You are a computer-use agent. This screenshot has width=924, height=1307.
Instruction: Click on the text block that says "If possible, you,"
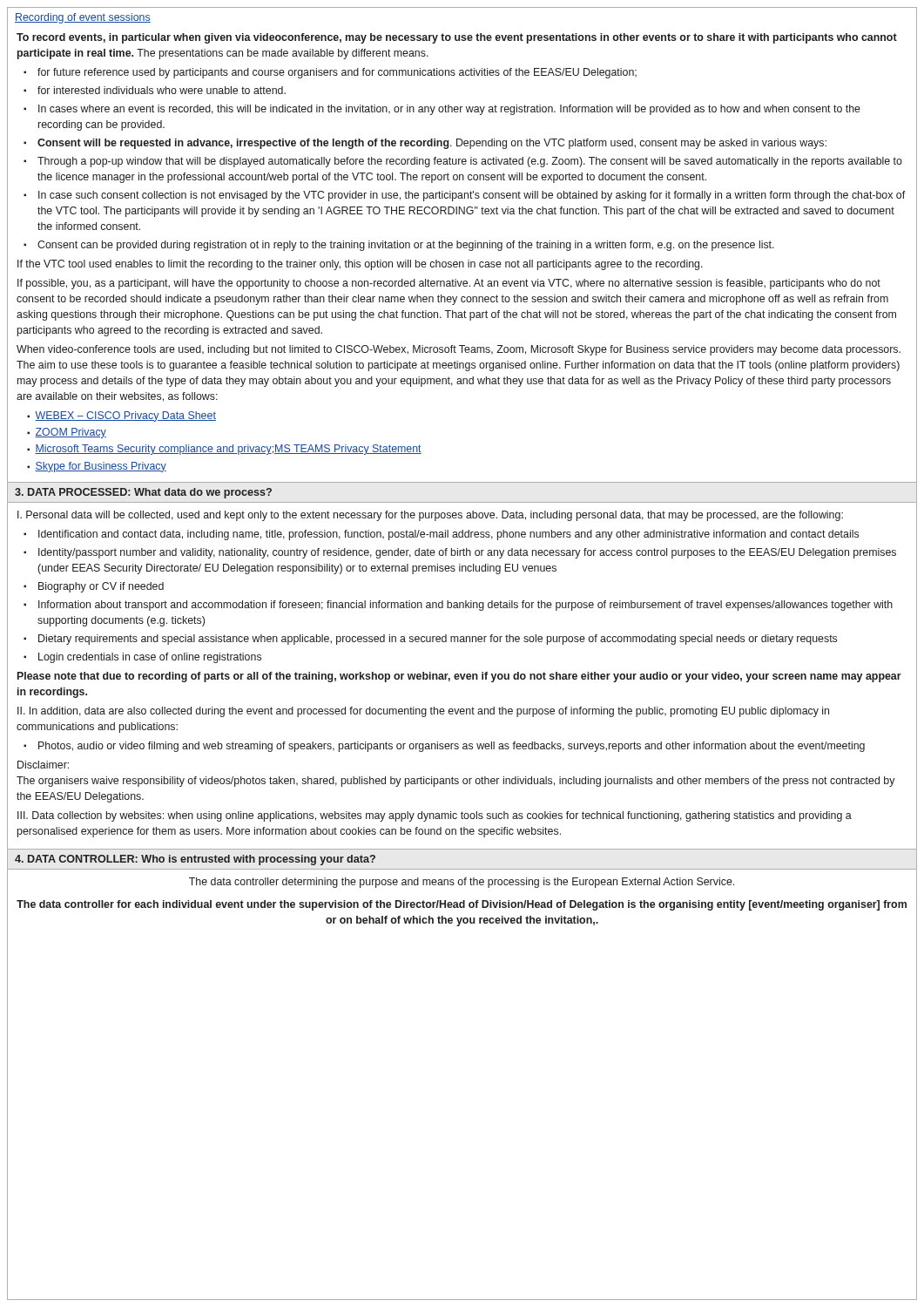pos(457,307)
